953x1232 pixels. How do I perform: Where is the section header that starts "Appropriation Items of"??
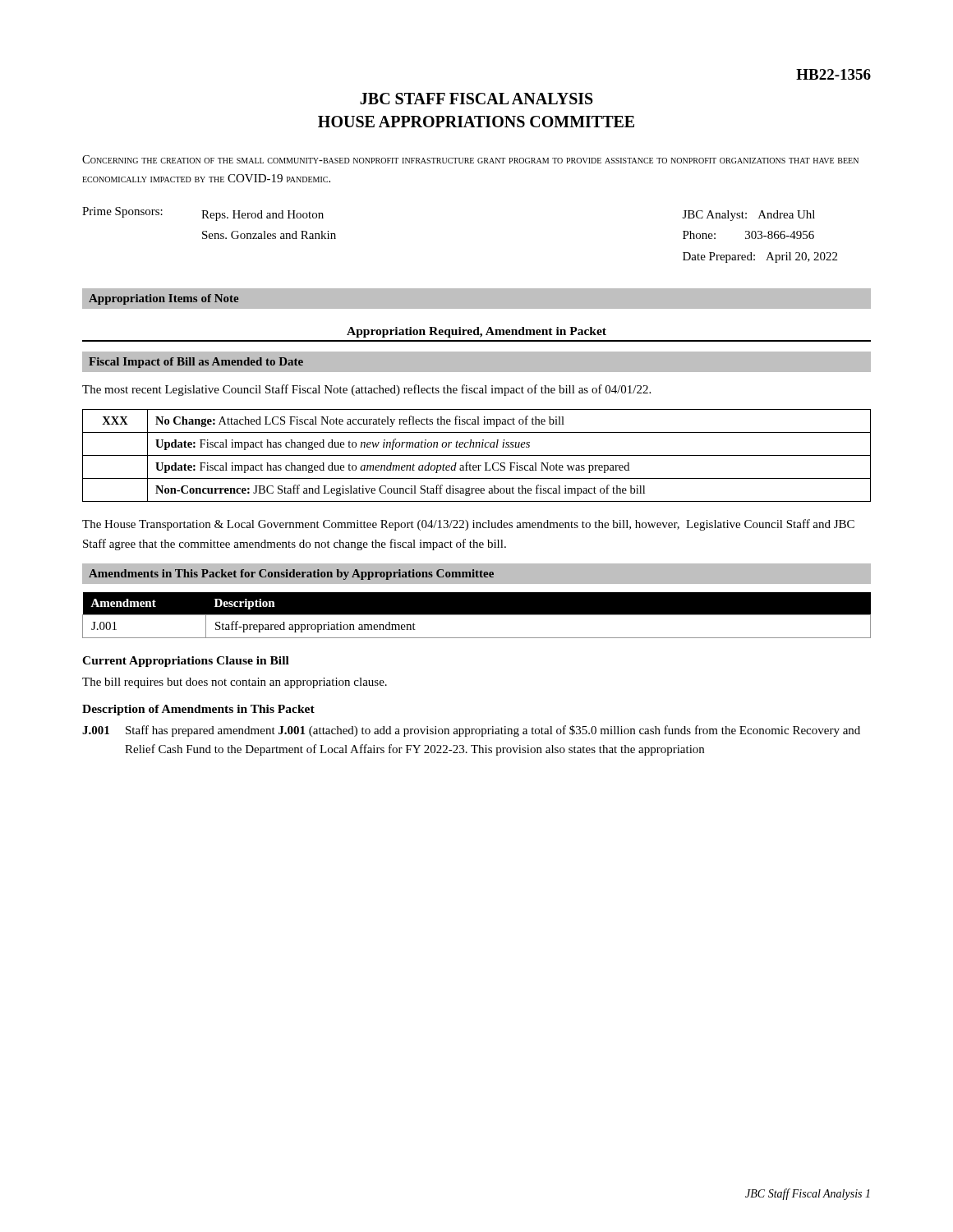click(x=164, y=298)
